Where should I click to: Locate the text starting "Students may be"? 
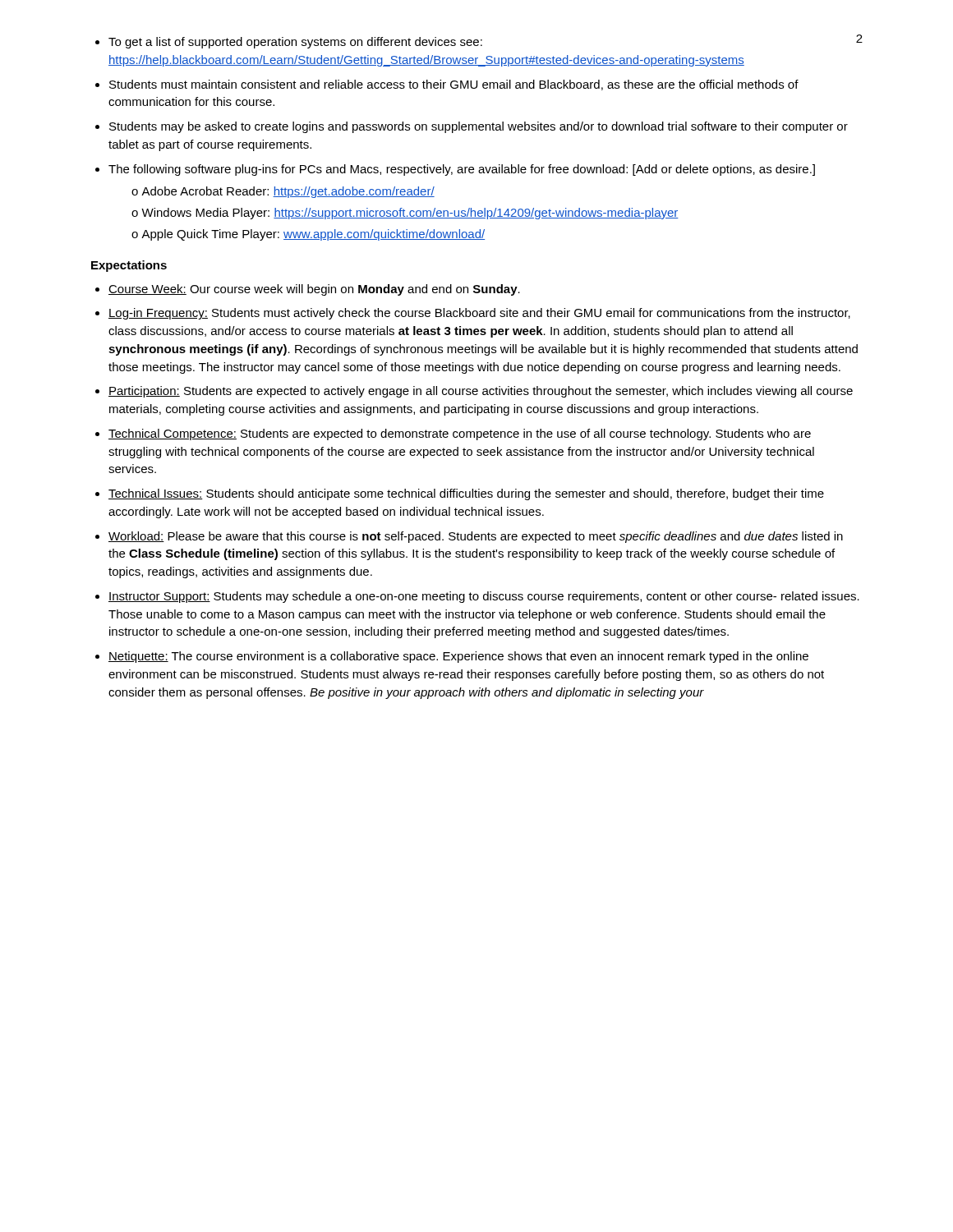point(478,135)
